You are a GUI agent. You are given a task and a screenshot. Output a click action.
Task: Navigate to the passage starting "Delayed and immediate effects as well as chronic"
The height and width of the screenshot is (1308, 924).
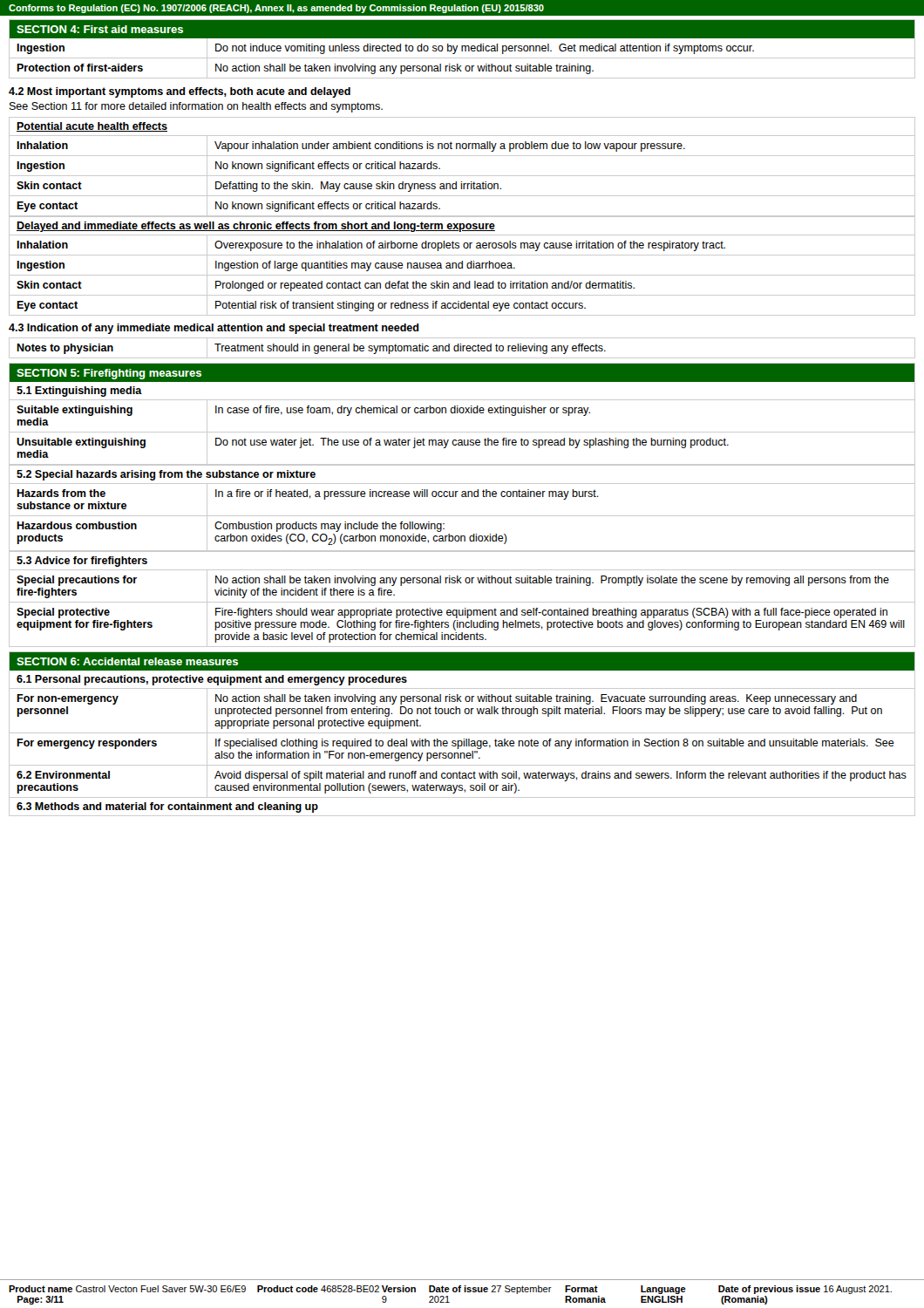coord(256,226)
